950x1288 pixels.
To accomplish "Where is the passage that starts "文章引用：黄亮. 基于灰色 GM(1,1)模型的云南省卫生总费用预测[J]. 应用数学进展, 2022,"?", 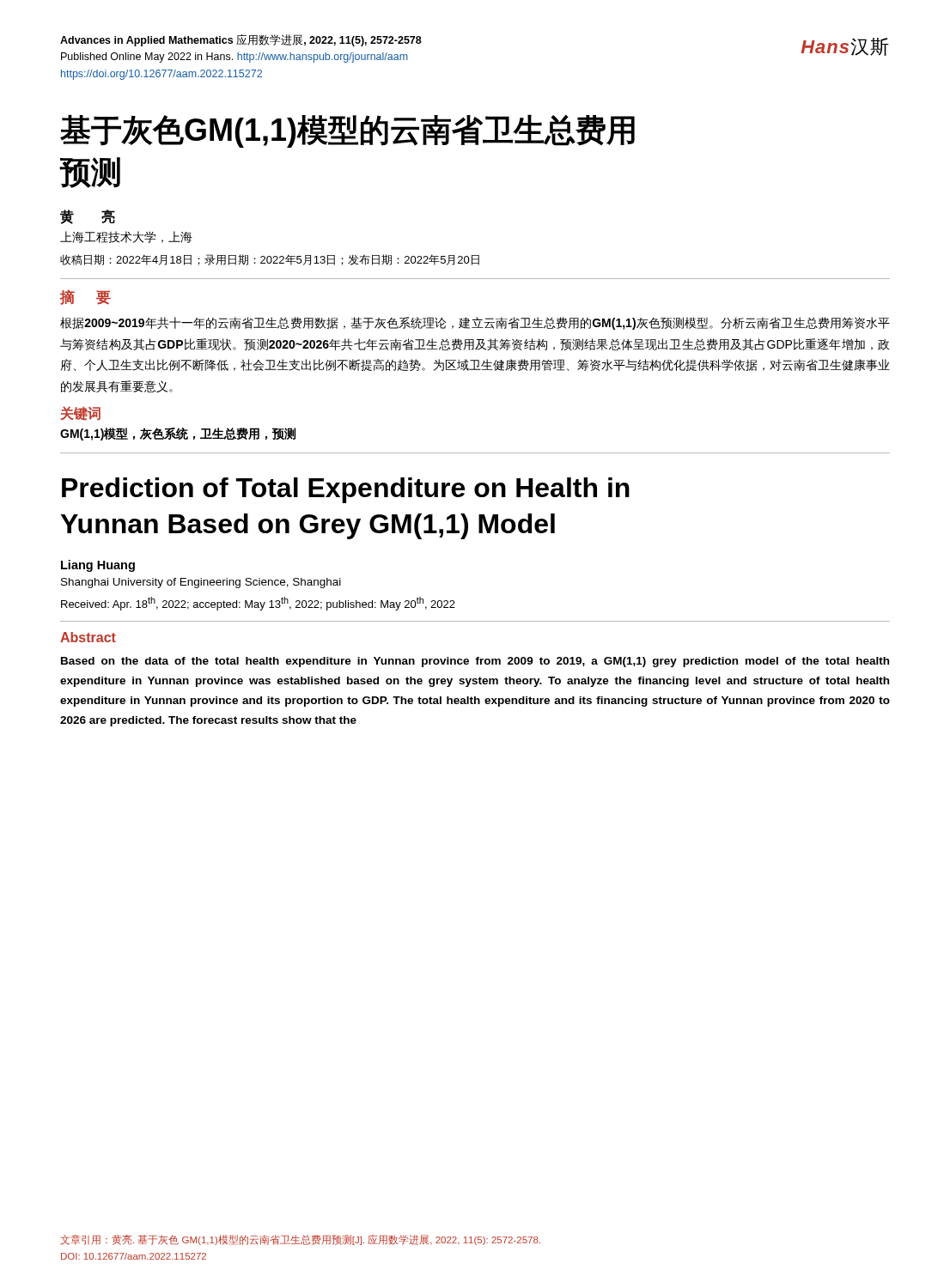I will 301,1248.
